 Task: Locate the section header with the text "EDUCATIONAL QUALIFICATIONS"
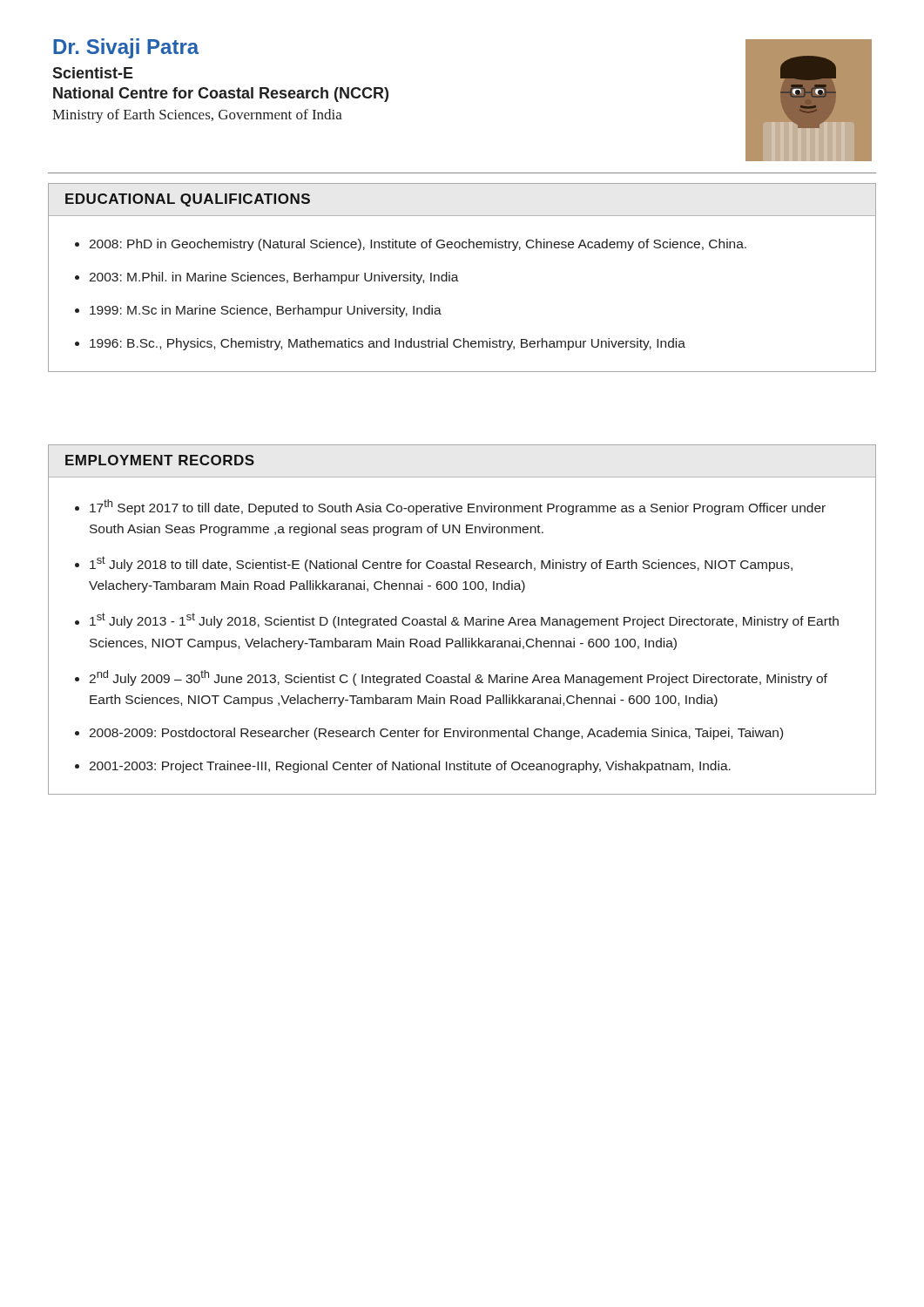pos(188,199)
